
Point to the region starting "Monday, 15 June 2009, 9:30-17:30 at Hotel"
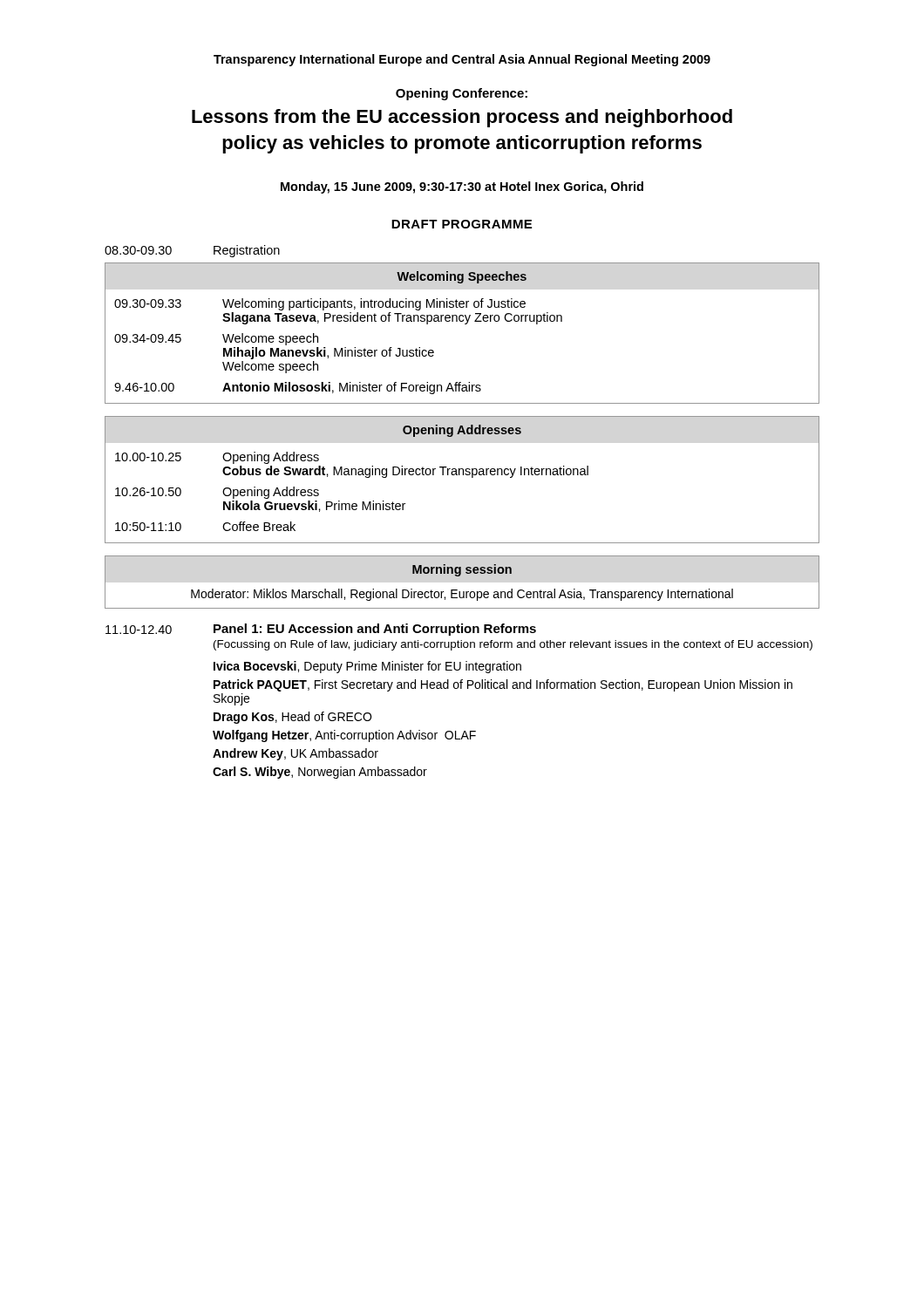coord(462,187)
